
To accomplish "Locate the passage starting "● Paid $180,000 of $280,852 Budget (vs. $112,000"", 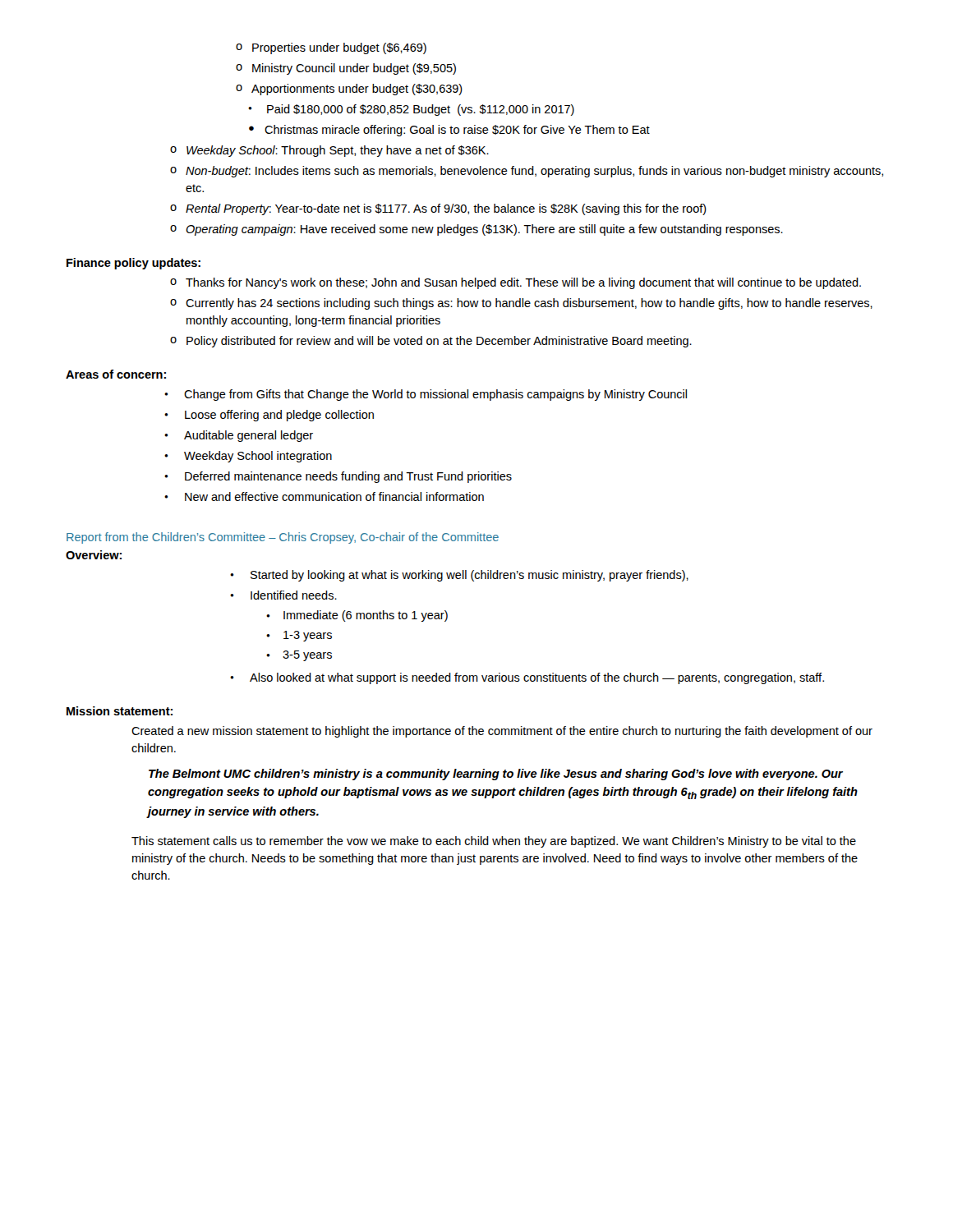I will tap(568, 110).
